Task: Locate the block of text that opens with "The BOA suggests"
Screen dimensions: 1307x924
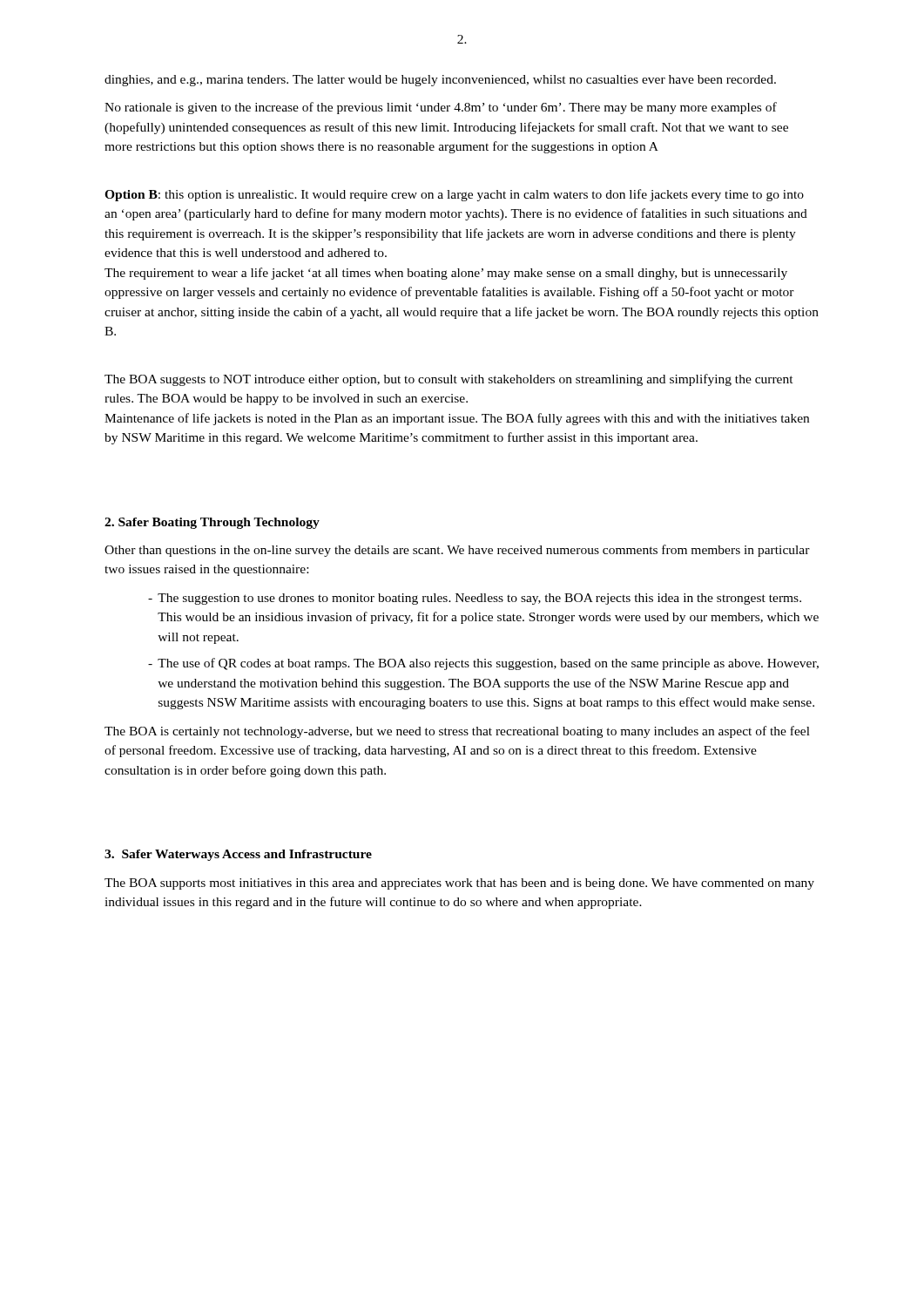Action: point(457,408)
